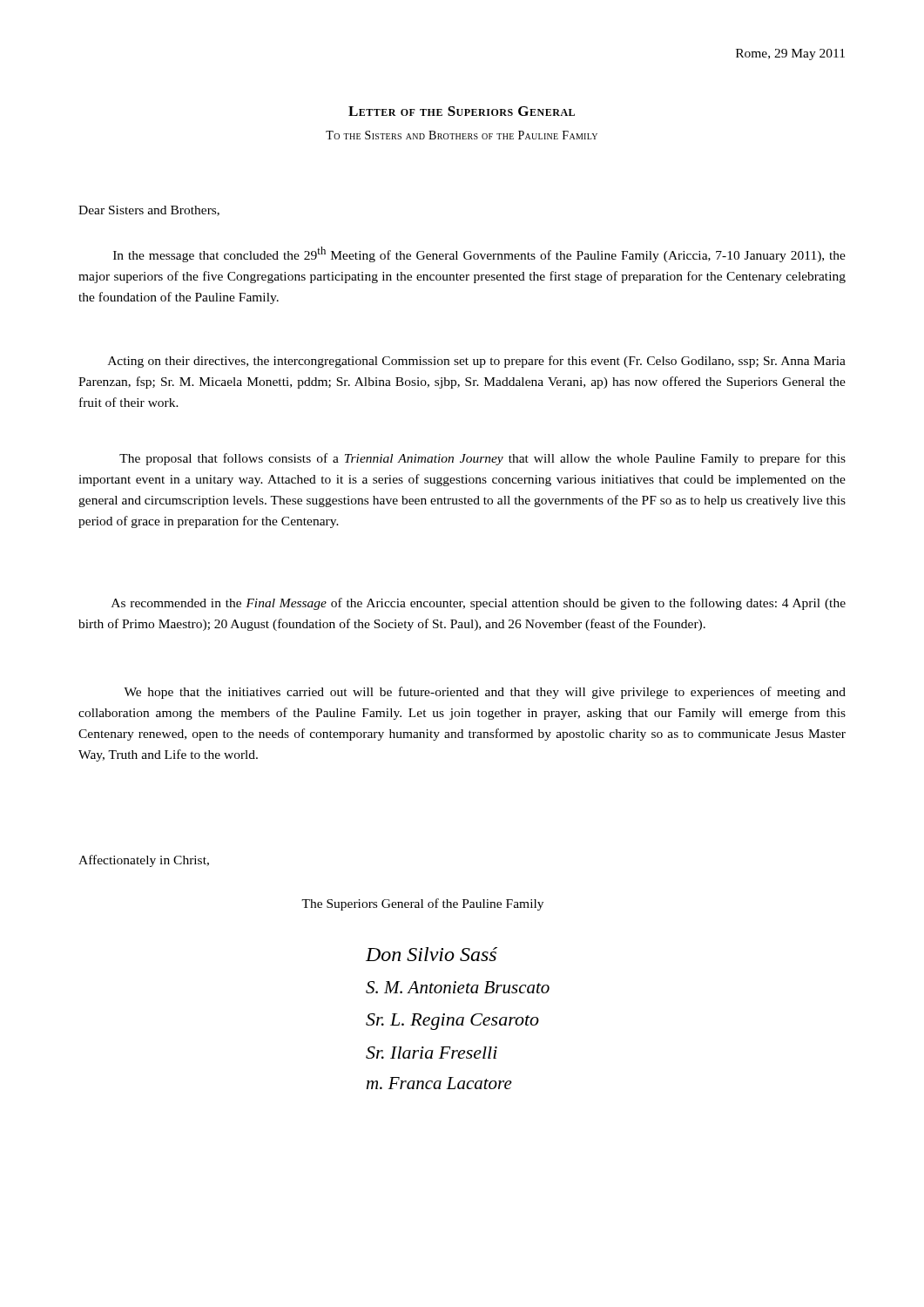Locate the text block starting "m. Franca Lacatore"

point(439,1083)
